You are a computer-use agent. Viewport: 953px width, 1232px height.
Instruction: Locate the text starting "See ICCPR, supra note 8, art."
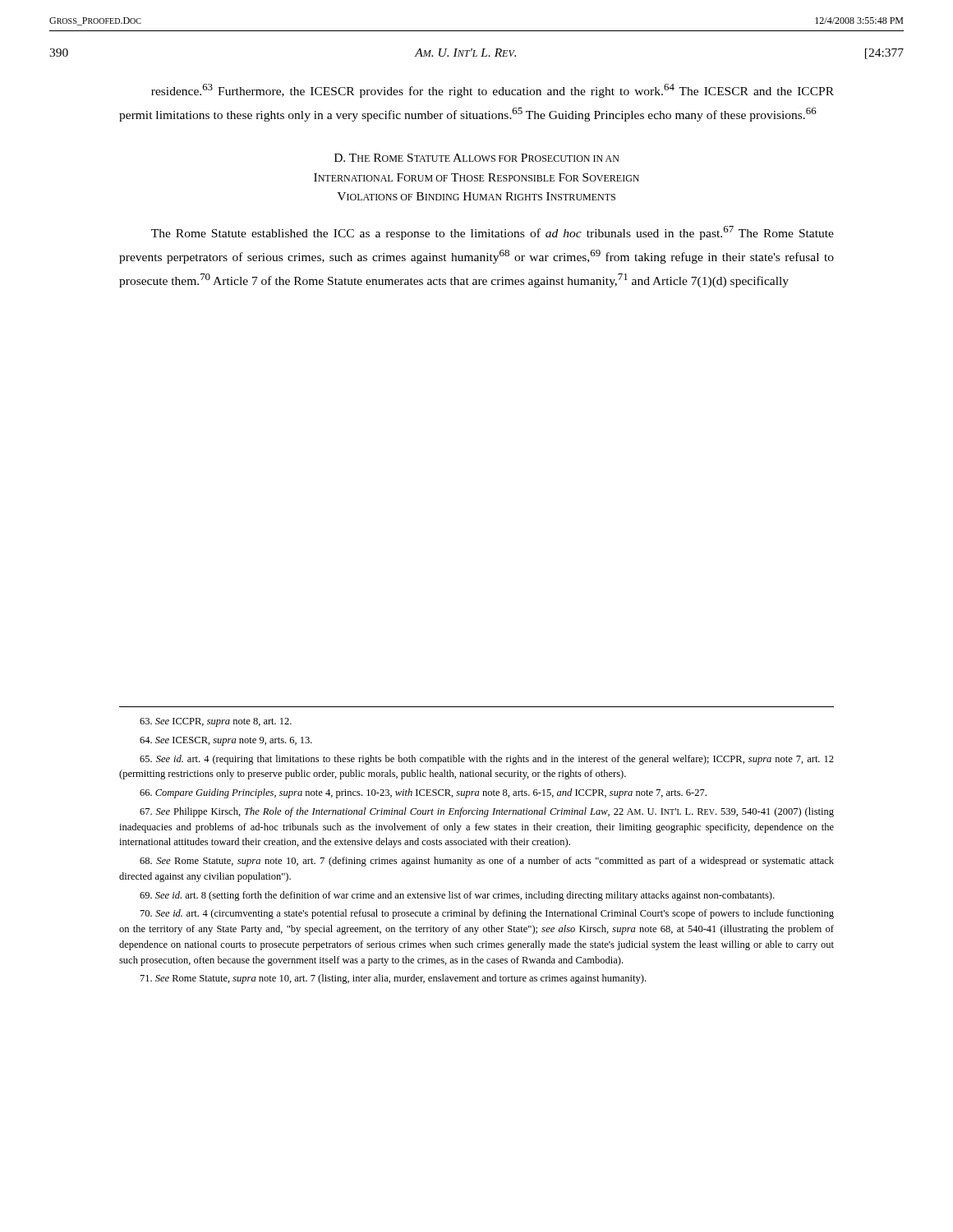pos(216,721)
